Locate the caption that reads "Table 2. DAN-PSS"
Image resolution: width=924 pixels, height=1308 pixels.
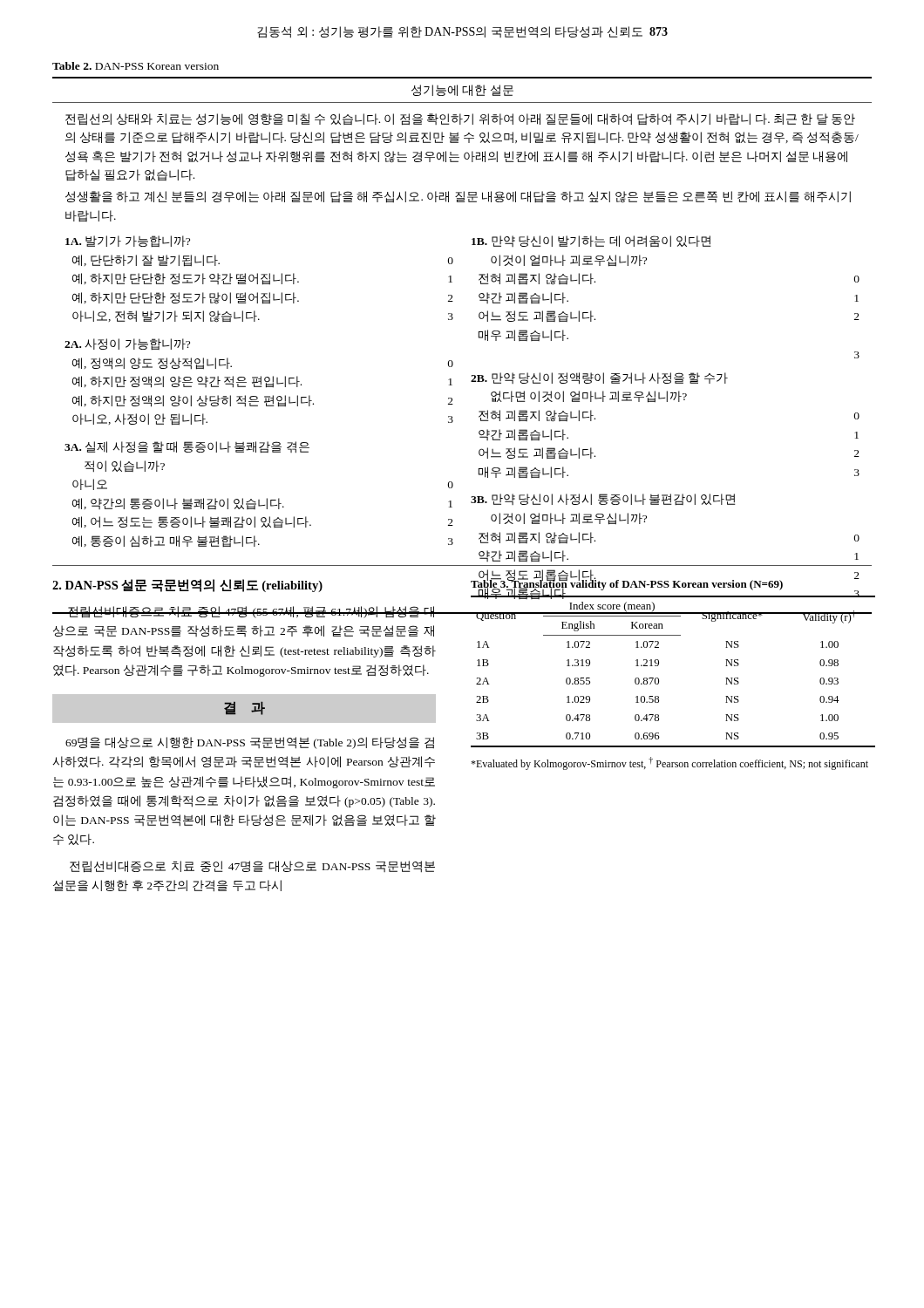click(136, 66)
